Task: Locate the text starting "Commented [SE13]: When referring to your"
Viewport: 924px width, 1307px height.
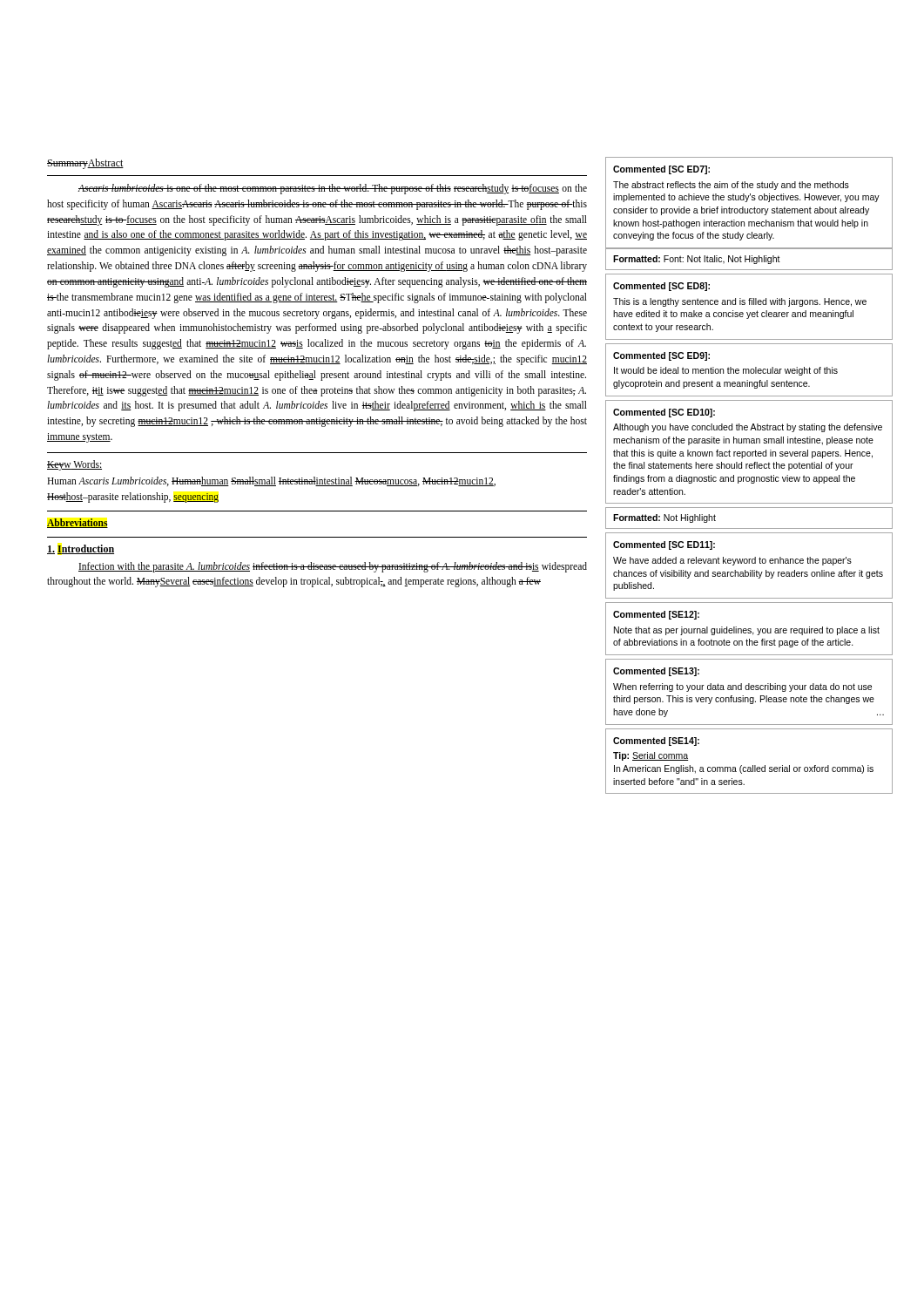Action: pos(749,692)
